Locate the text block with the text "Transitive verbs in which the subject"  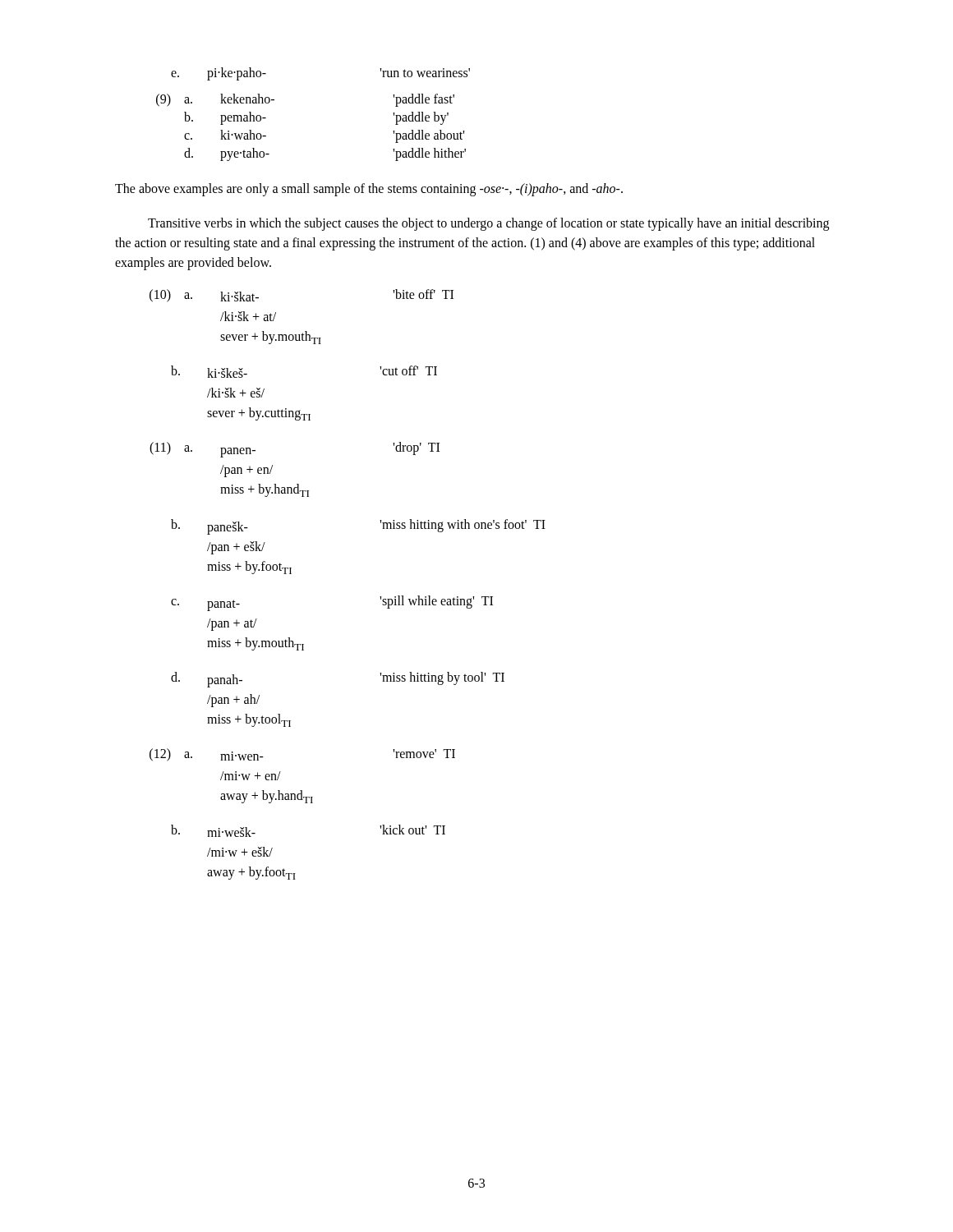(x=472, y=243)
